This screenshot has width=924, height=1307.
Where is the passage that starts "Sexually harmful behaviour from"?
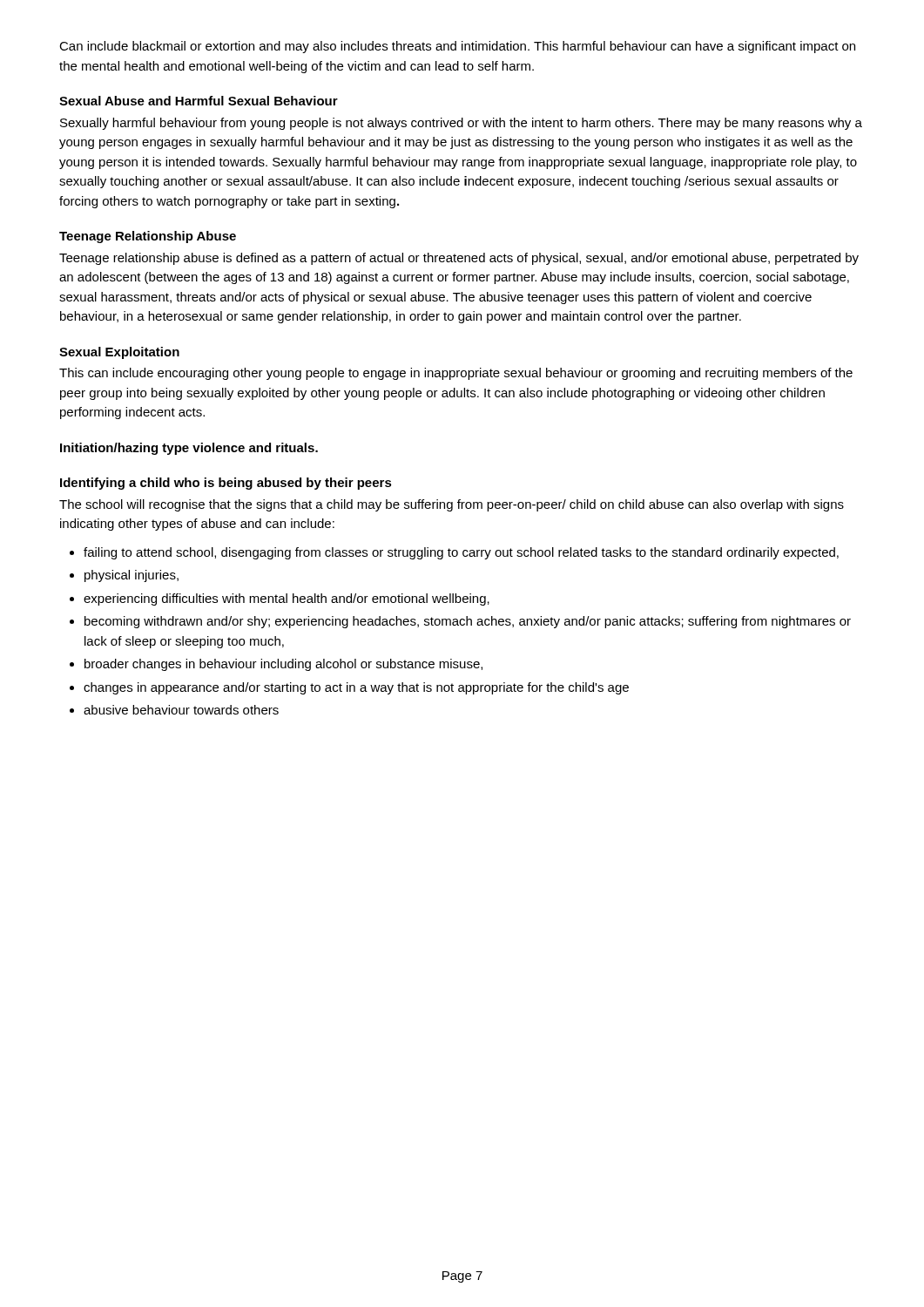click(462, 162)
